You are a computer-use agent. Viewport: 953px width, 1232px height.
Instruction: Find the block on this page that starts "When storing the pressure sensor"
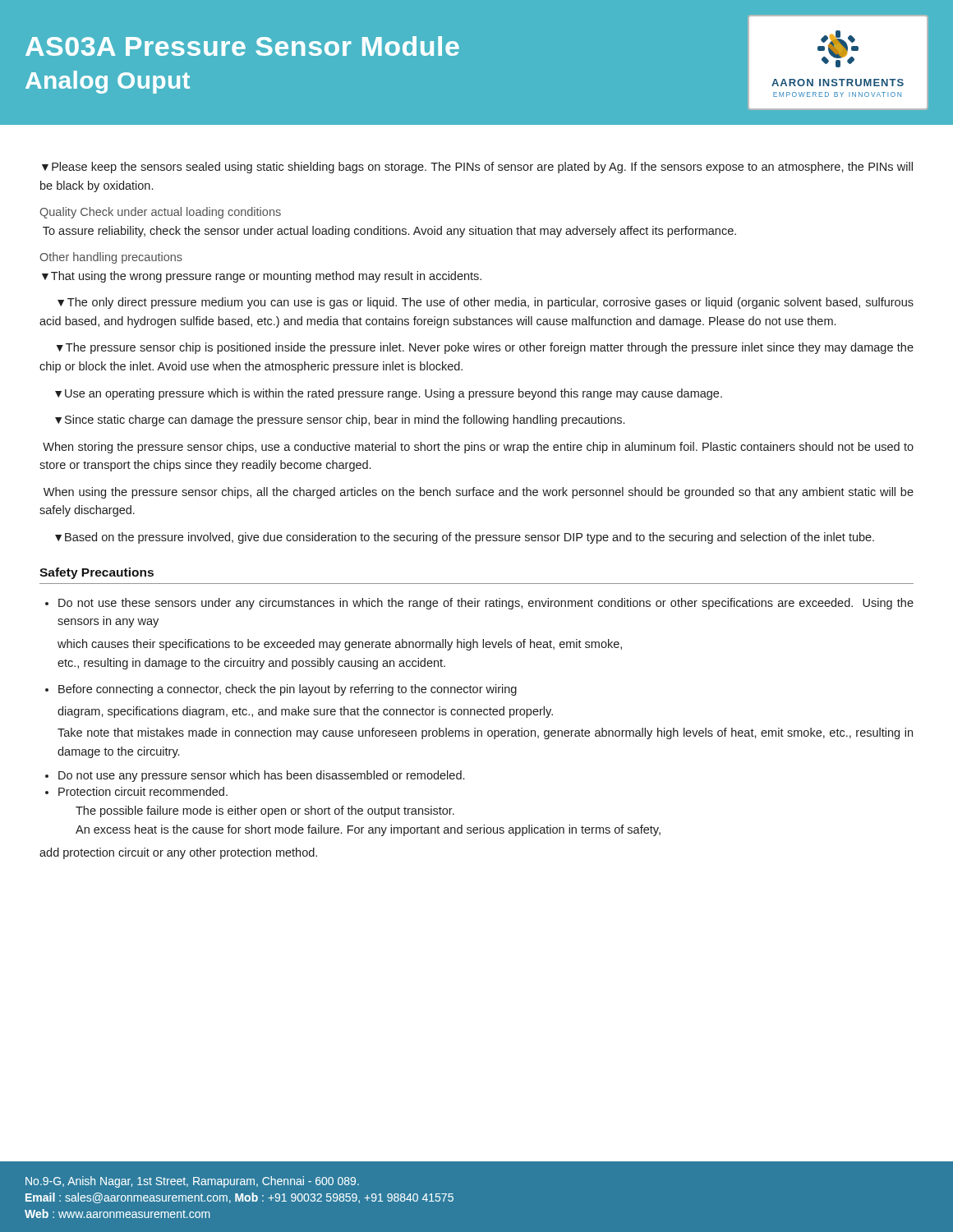476,456
